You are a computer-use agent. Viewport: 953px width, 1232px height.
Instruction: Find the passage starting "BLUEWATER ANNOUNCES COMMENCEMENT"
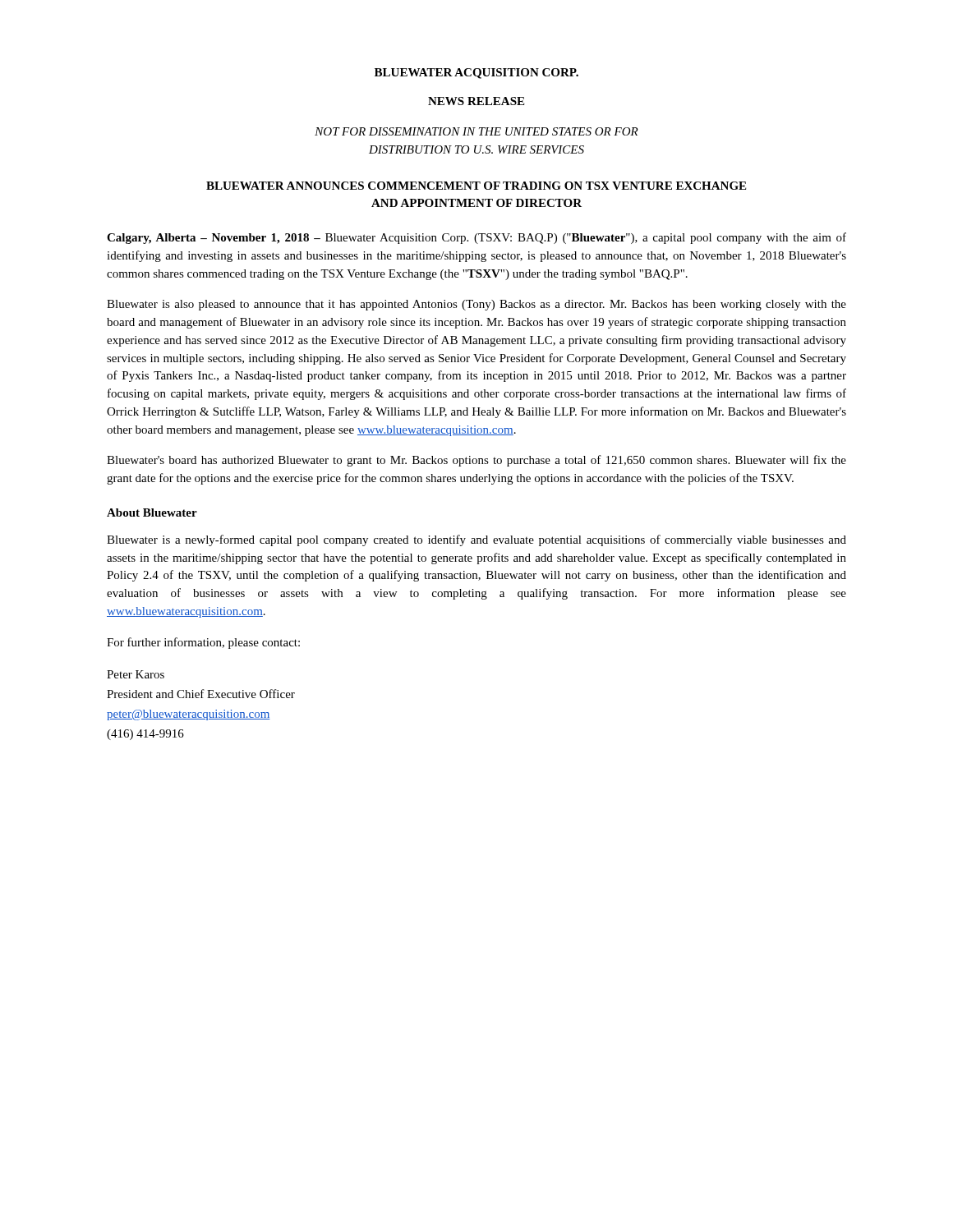476,194
